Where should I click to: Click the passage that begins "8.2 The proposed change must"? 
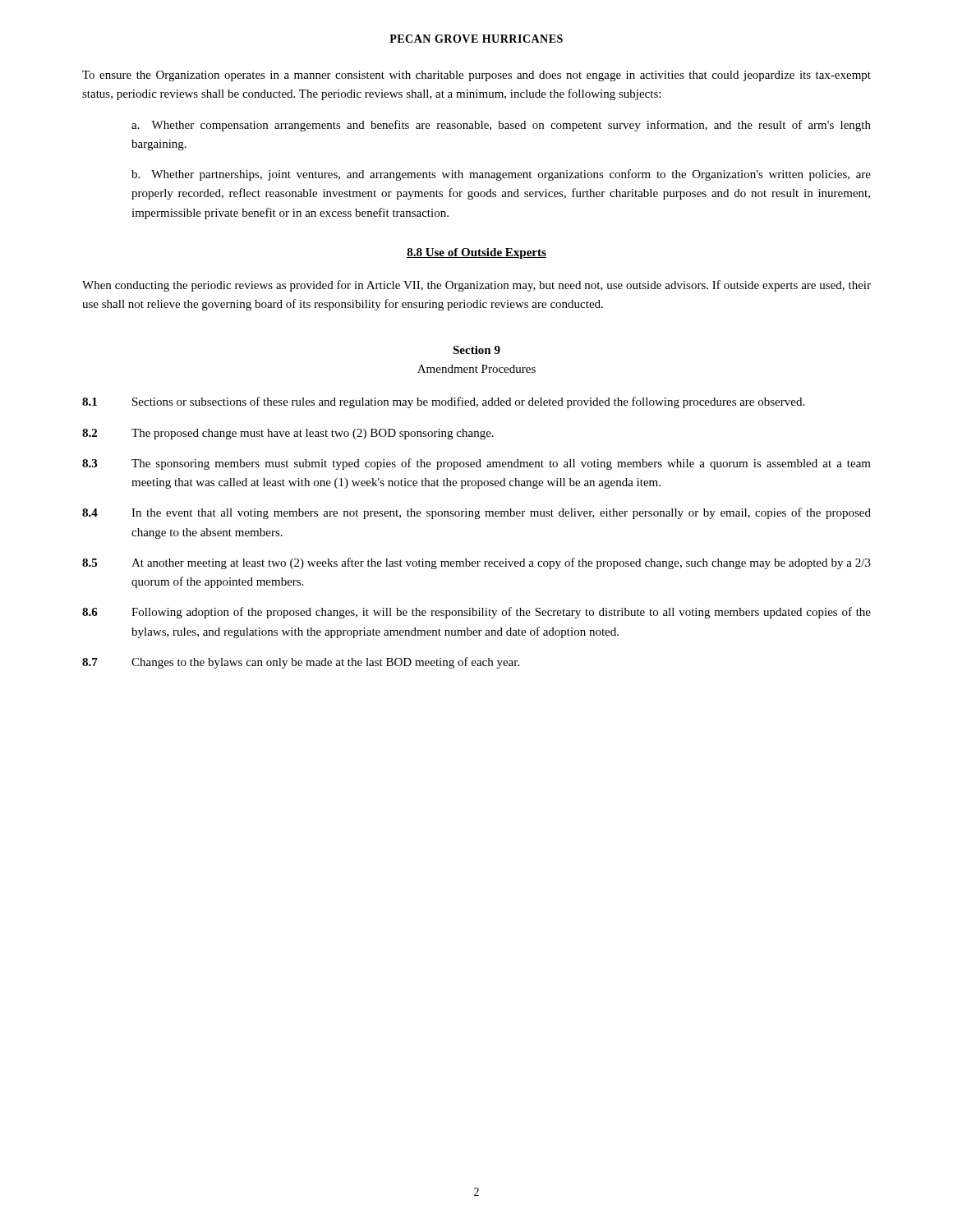pos(476,433)
